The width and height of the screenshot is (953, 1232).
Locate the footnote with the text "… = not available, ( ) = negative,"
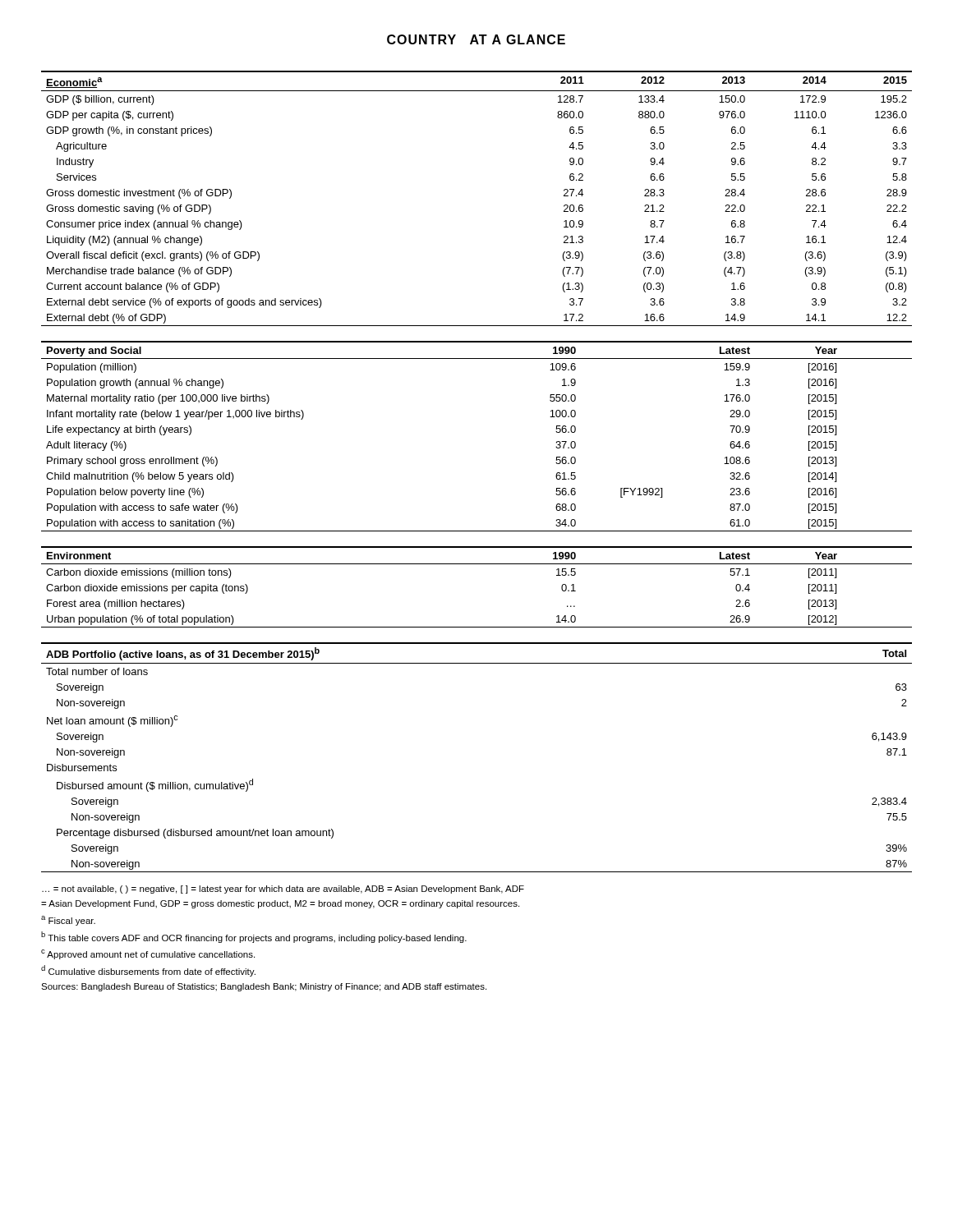tap(283, 937)
